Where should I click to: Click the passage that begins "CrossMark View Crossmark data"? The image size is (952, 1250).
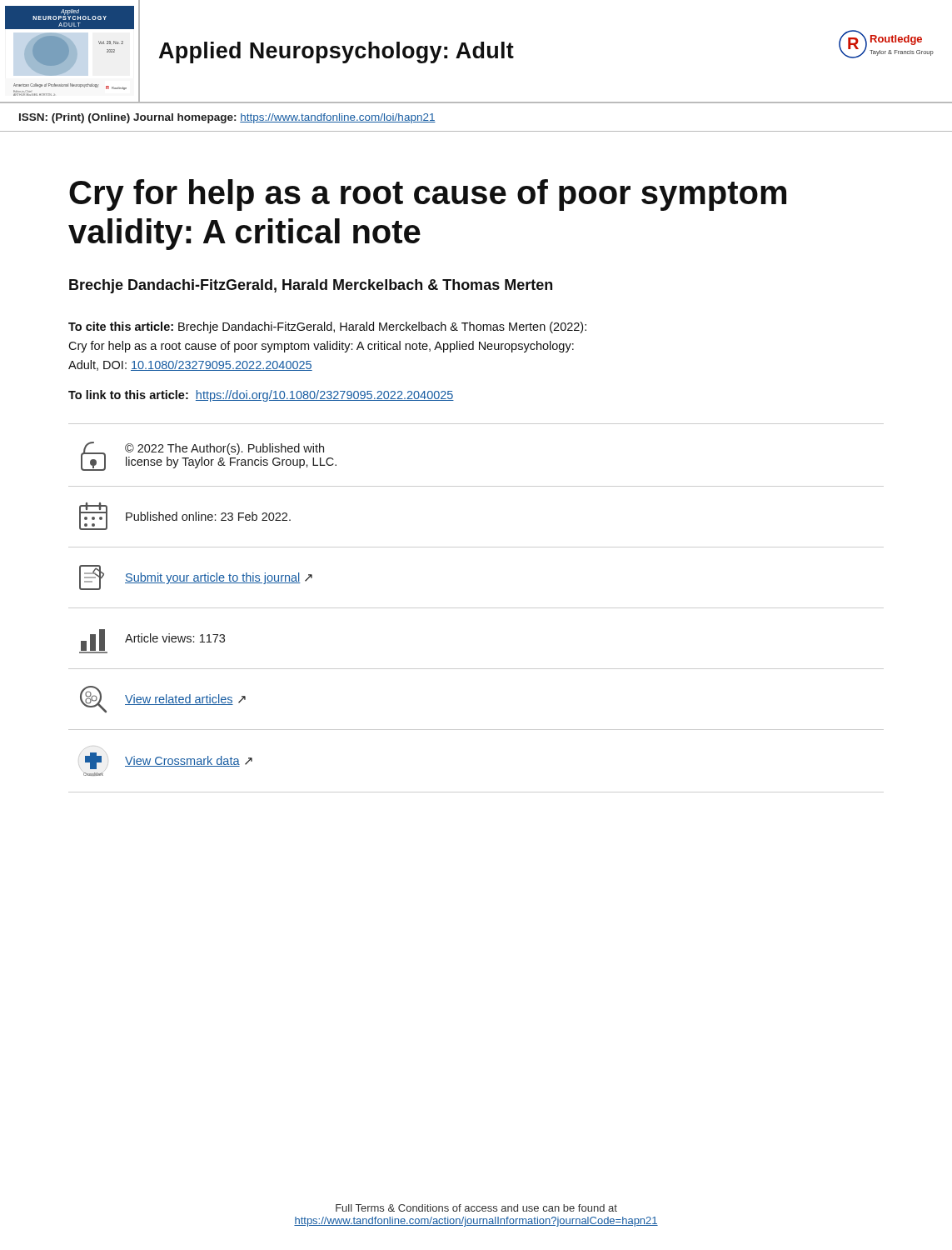click(167, 761)
